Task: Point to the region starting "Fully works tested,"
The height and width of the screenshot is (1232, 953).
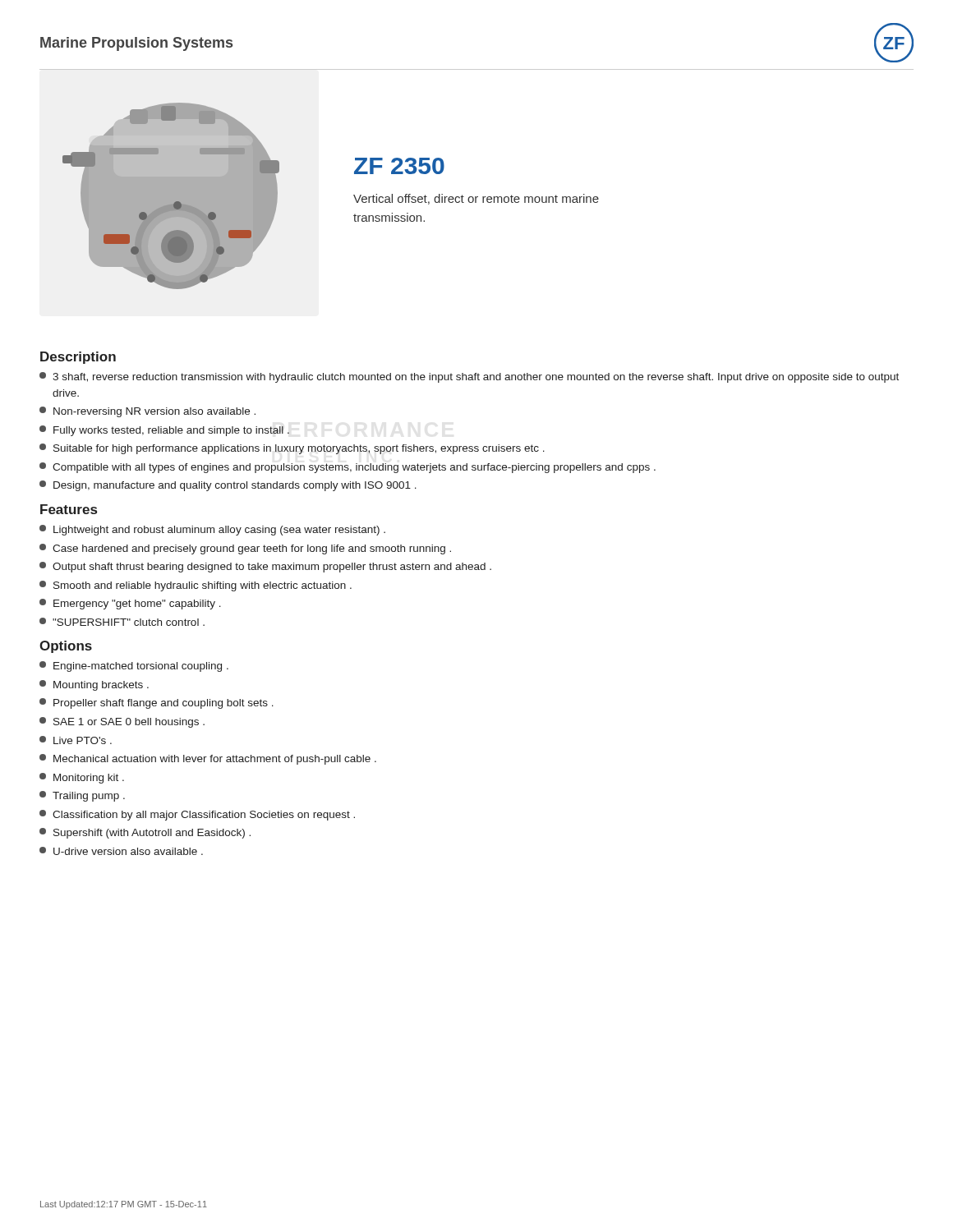Action: [x=165, y=430]
